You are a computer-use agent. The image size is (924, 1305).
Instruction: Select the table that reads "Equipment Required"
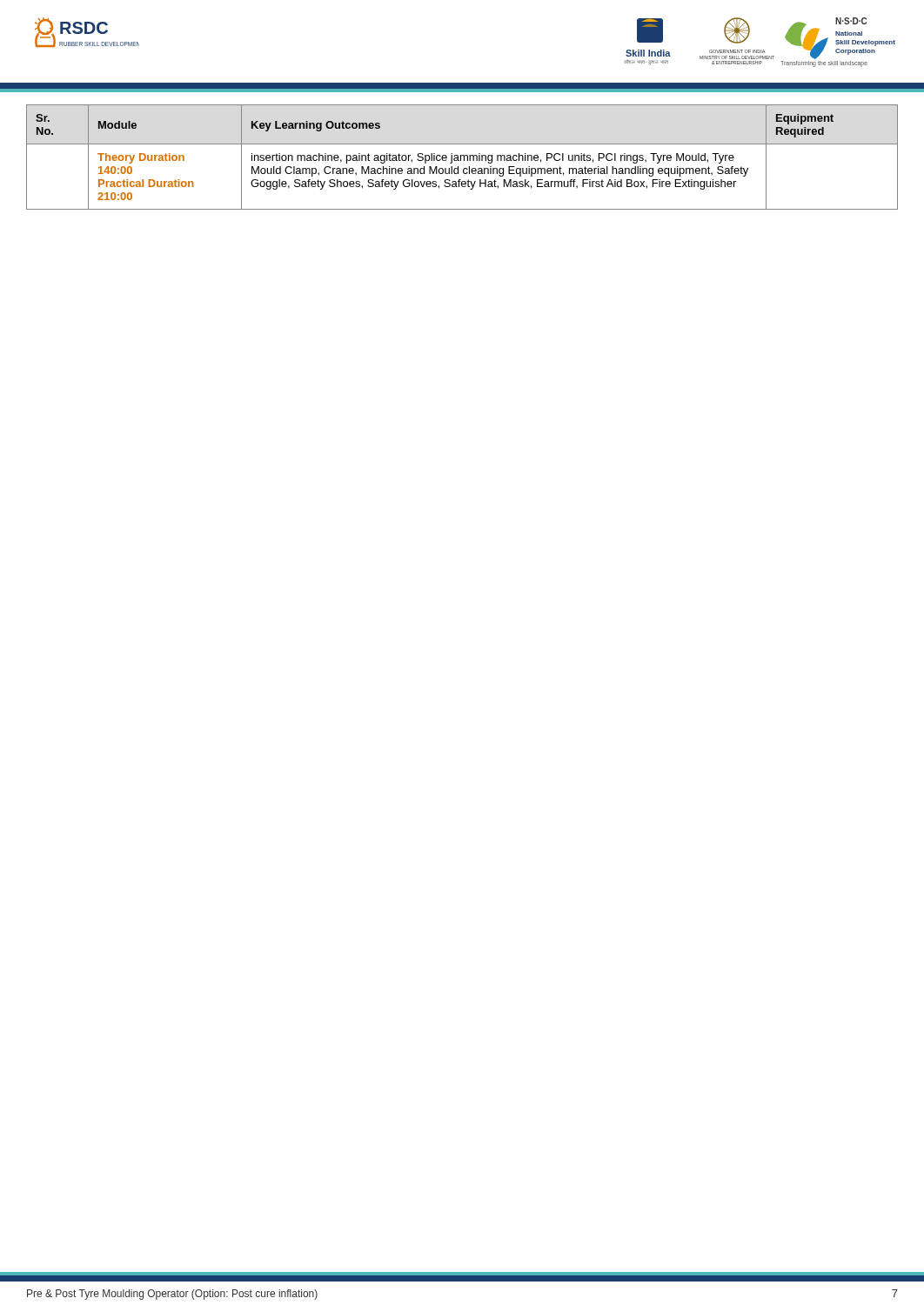462,157
